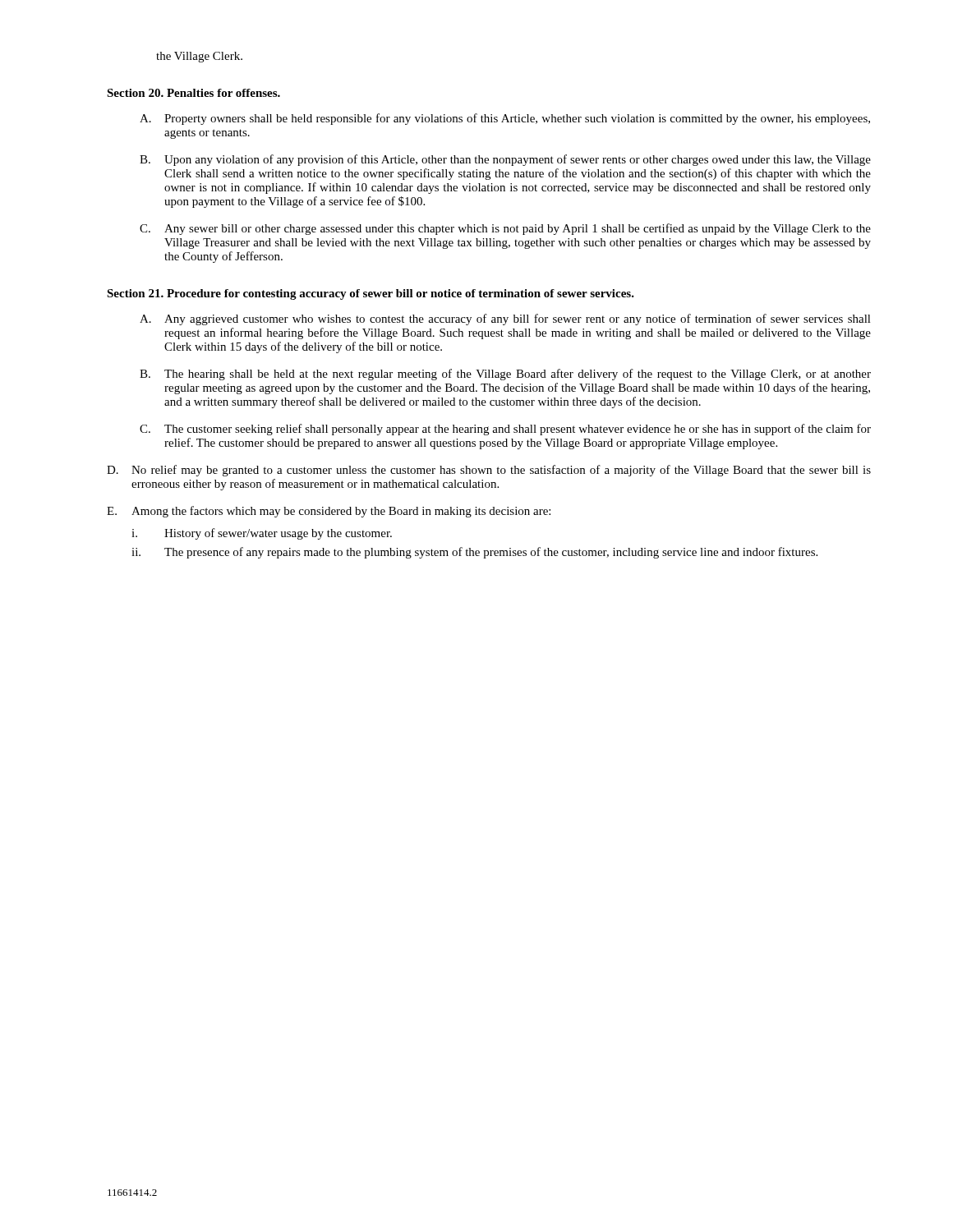The image size is (953, 1232).
Task: Click on the element starting "Section 21. Procedure for contesting accuracy of sewer"
Action: click(371, 293)
